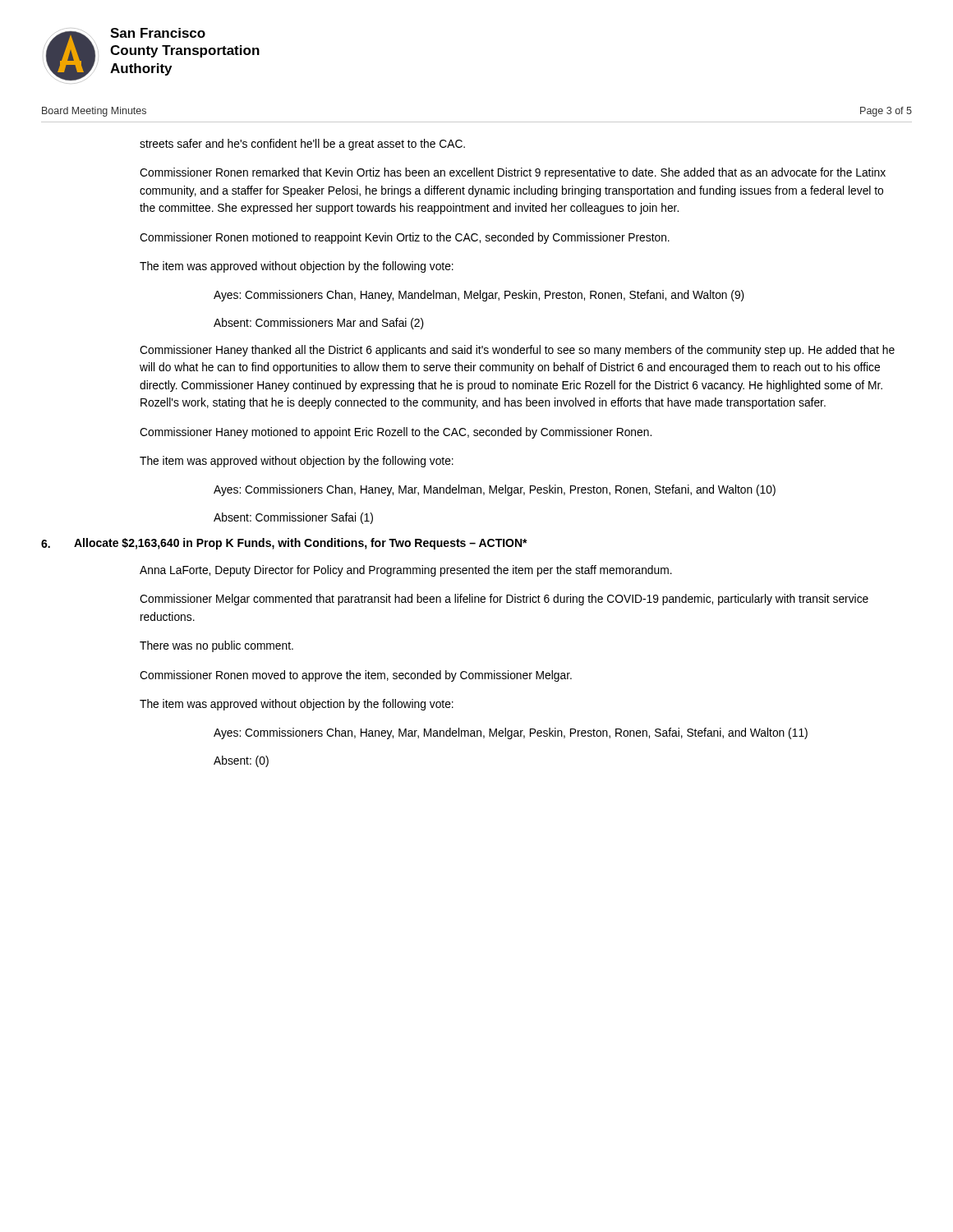Locate the block of text that opens with "Ayes: Commissioners Chan, Haney, Mandelman, Melgar, Peskin,"
953x1232 pixels.
479,295
